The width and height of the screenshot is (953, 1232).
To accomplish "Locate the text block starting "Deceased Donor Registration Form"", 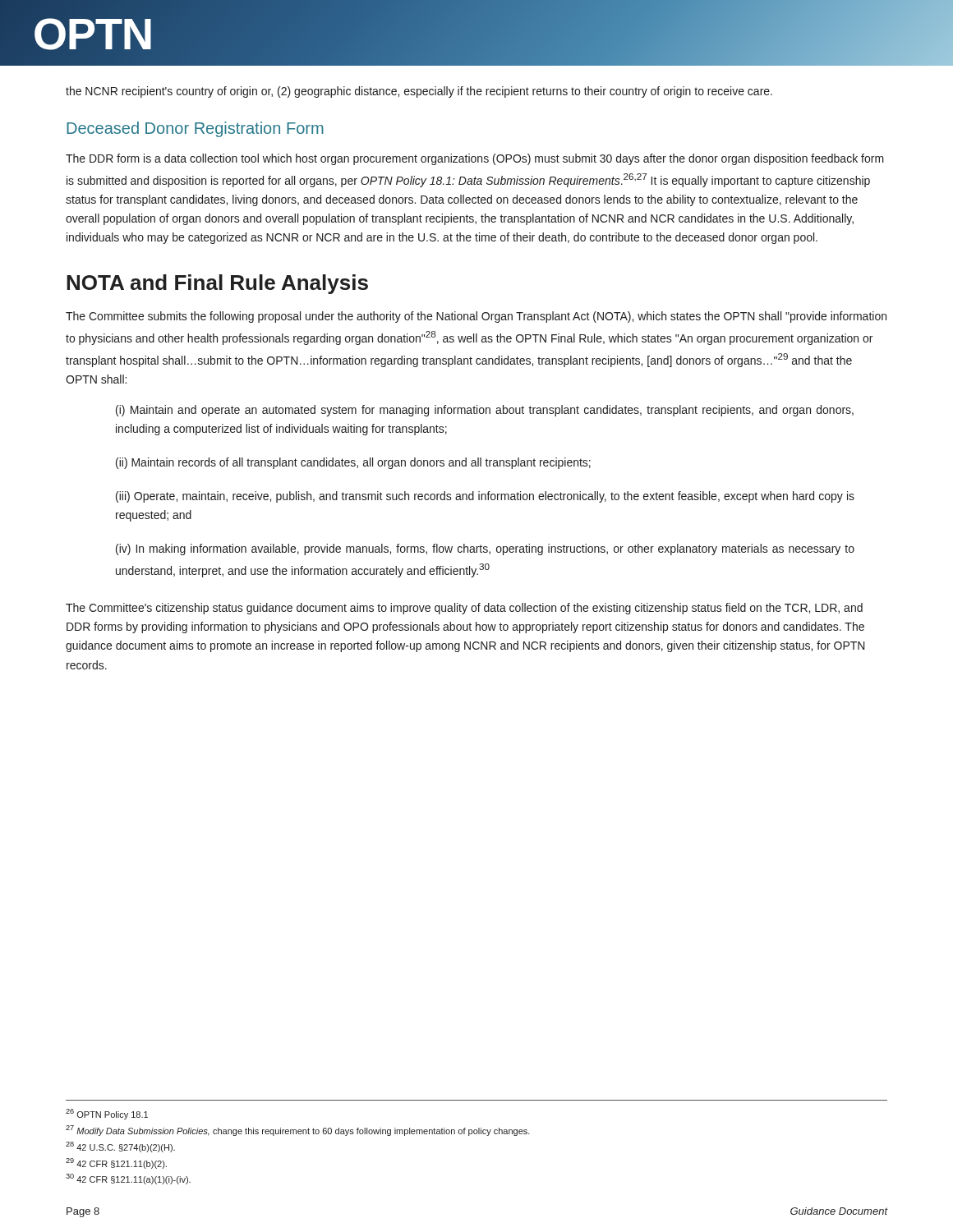I will click(195, 128).
